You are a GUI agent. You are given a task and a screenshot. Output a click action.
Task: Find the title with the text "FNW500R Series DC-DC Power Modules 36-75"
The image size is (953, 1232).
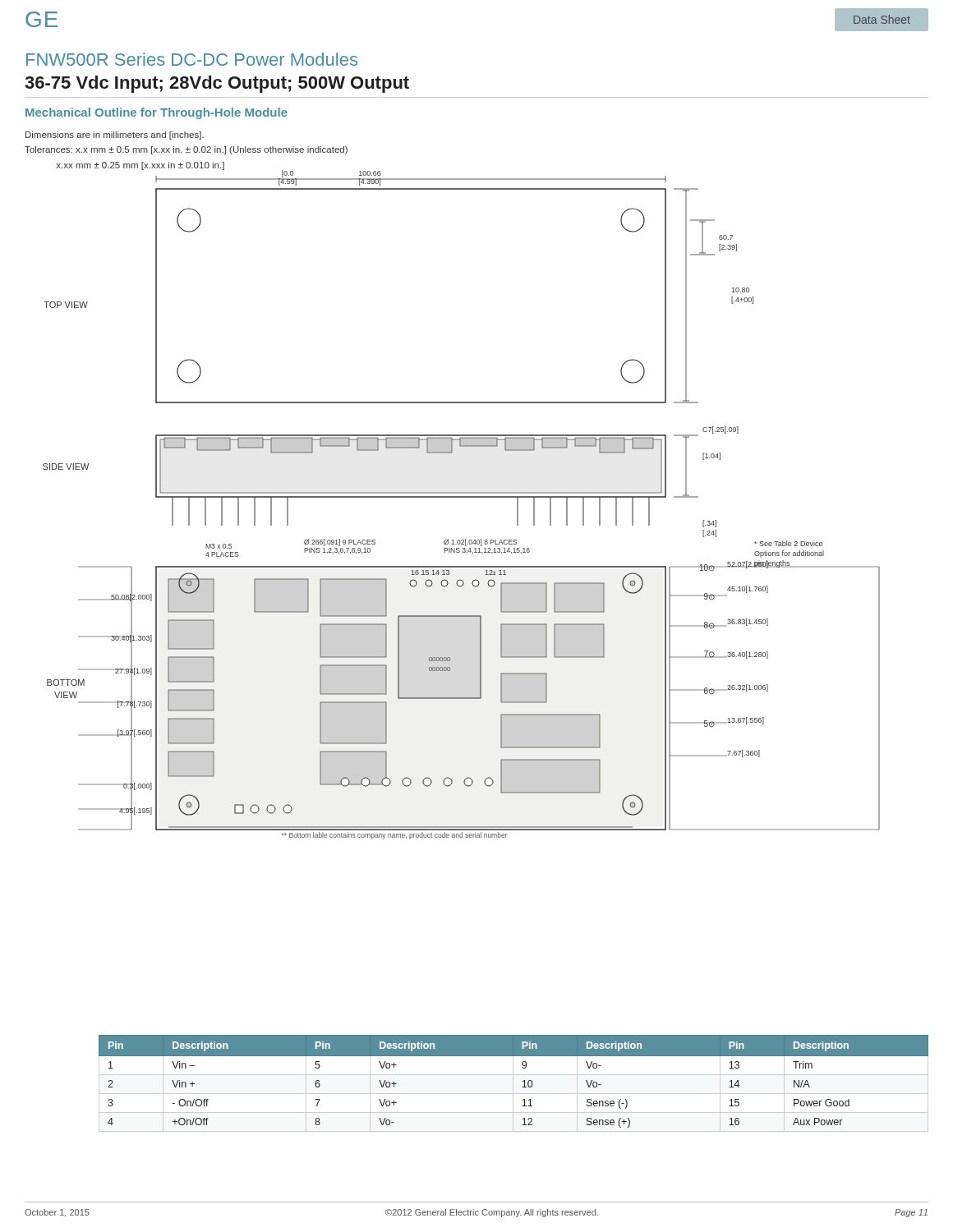(192, 59)
